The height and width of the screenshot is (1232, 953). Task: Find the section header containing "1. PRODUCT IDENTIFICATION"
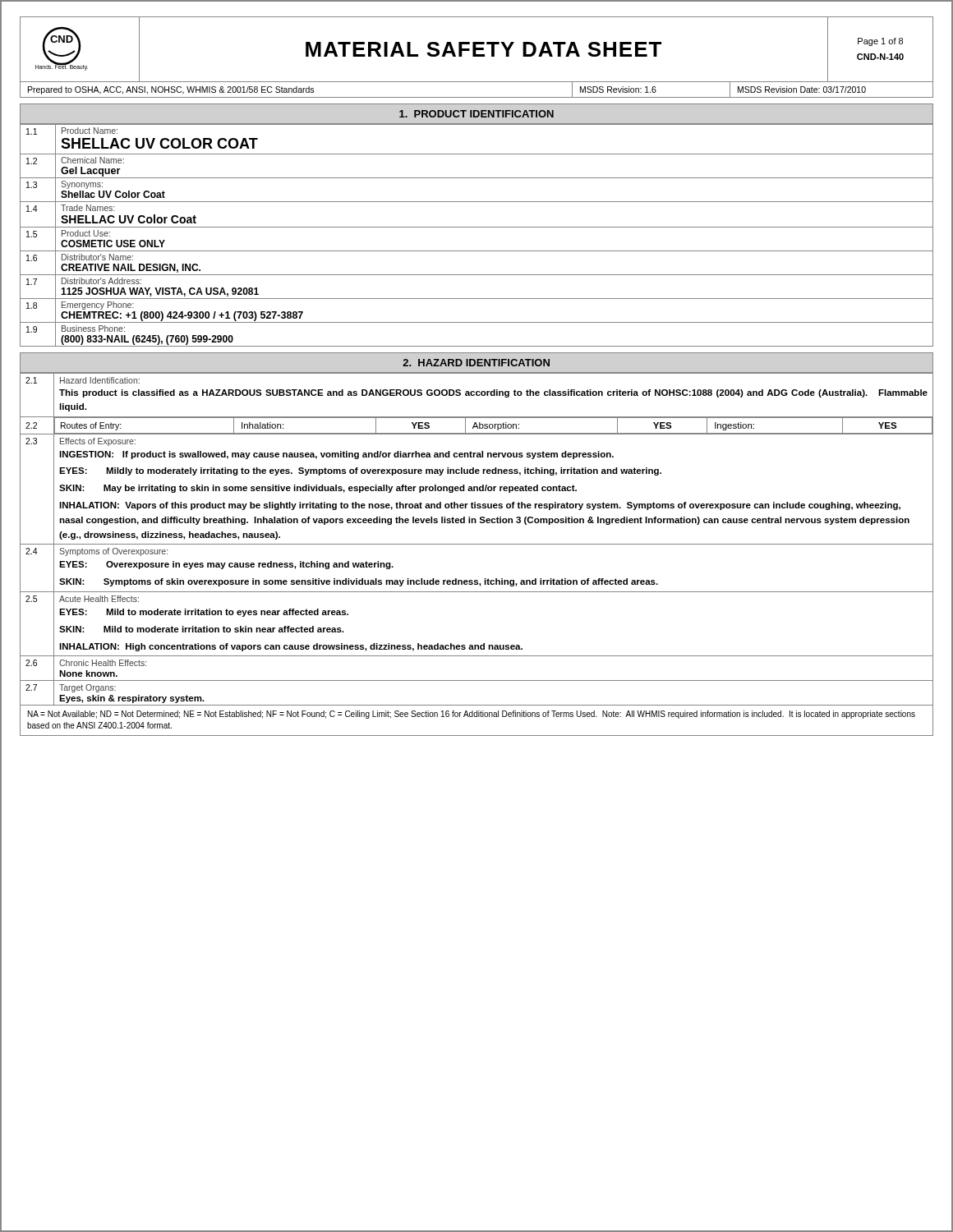(476, 114)
